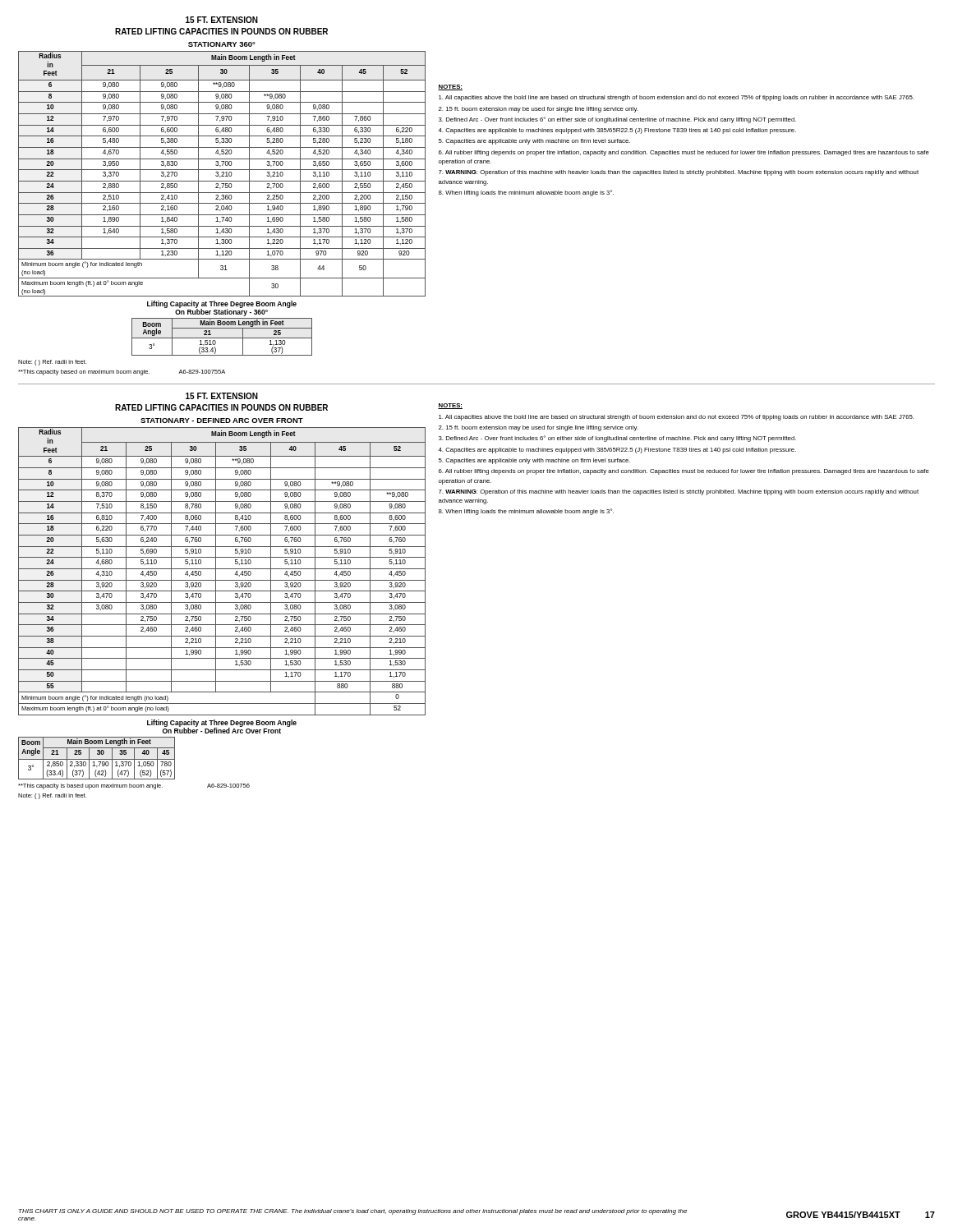Find the footnote containing "This capacity is based upon maximum boom"
The width and height of the screenshot is (953, 1232).
(222, 791)
